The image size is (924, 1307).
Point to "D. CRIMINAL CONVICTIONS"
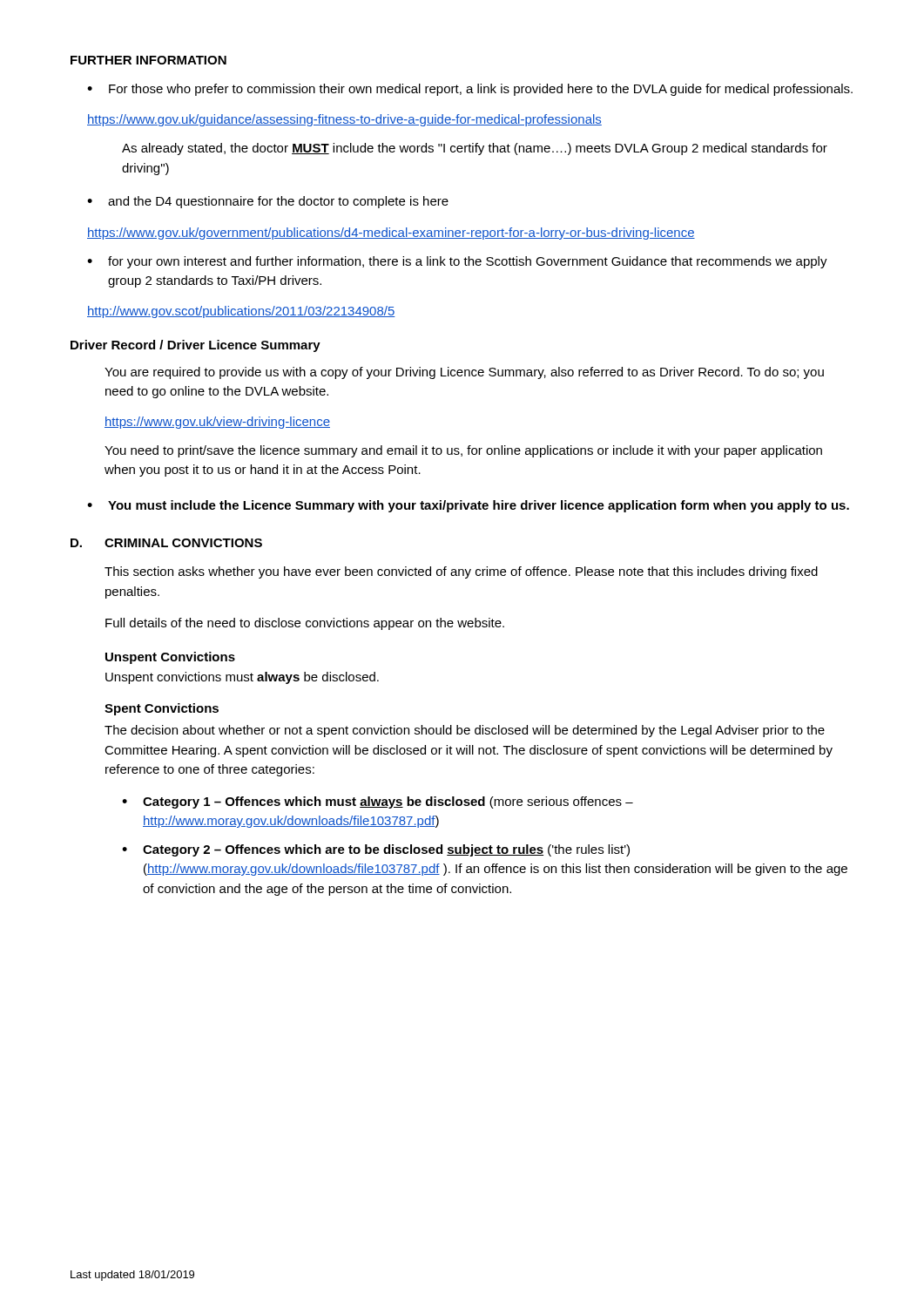click(x=166, y=543)
